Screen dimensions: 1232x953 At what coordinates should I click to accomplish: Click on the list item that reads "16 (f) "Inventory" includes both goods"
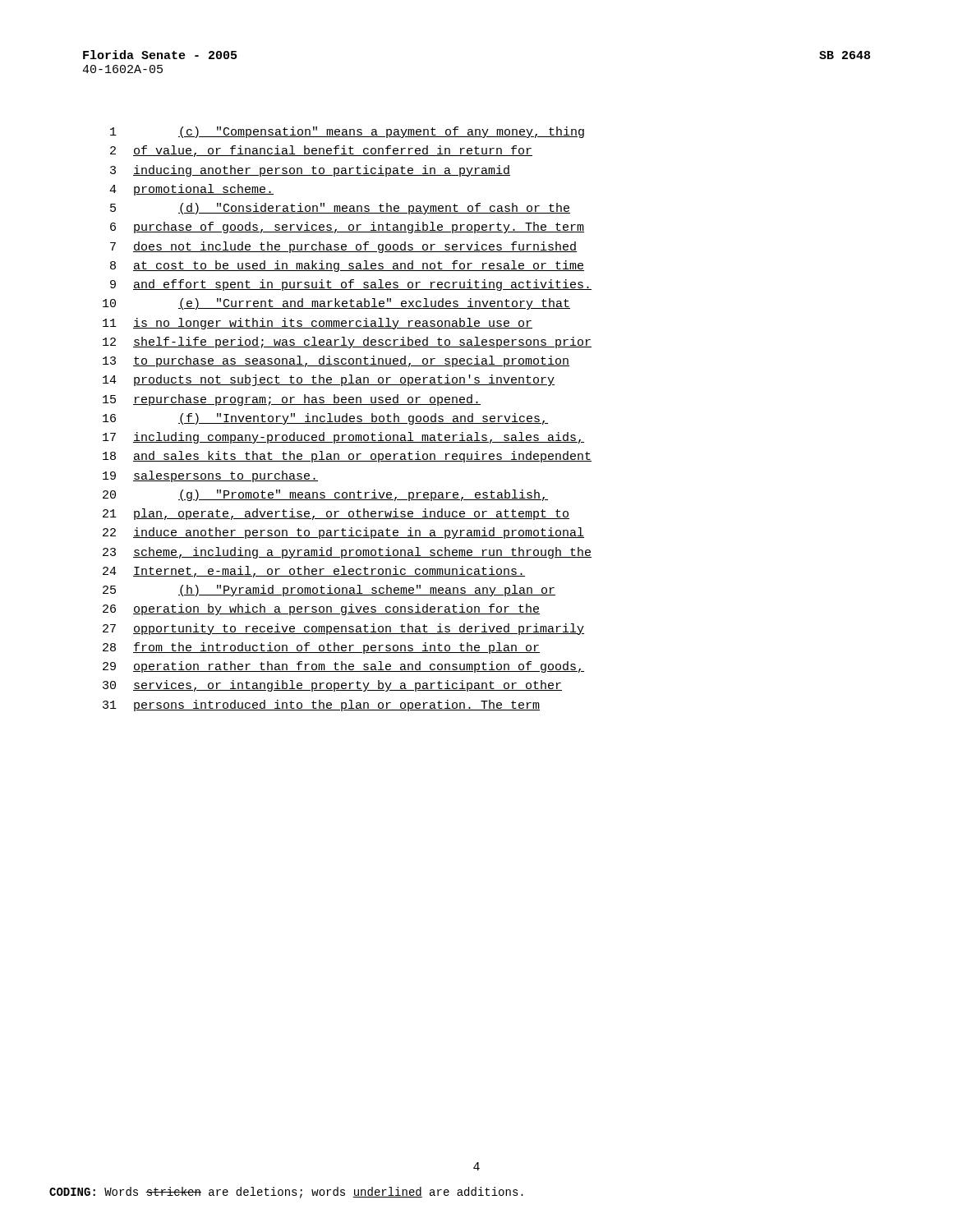[x=493, y=419]
